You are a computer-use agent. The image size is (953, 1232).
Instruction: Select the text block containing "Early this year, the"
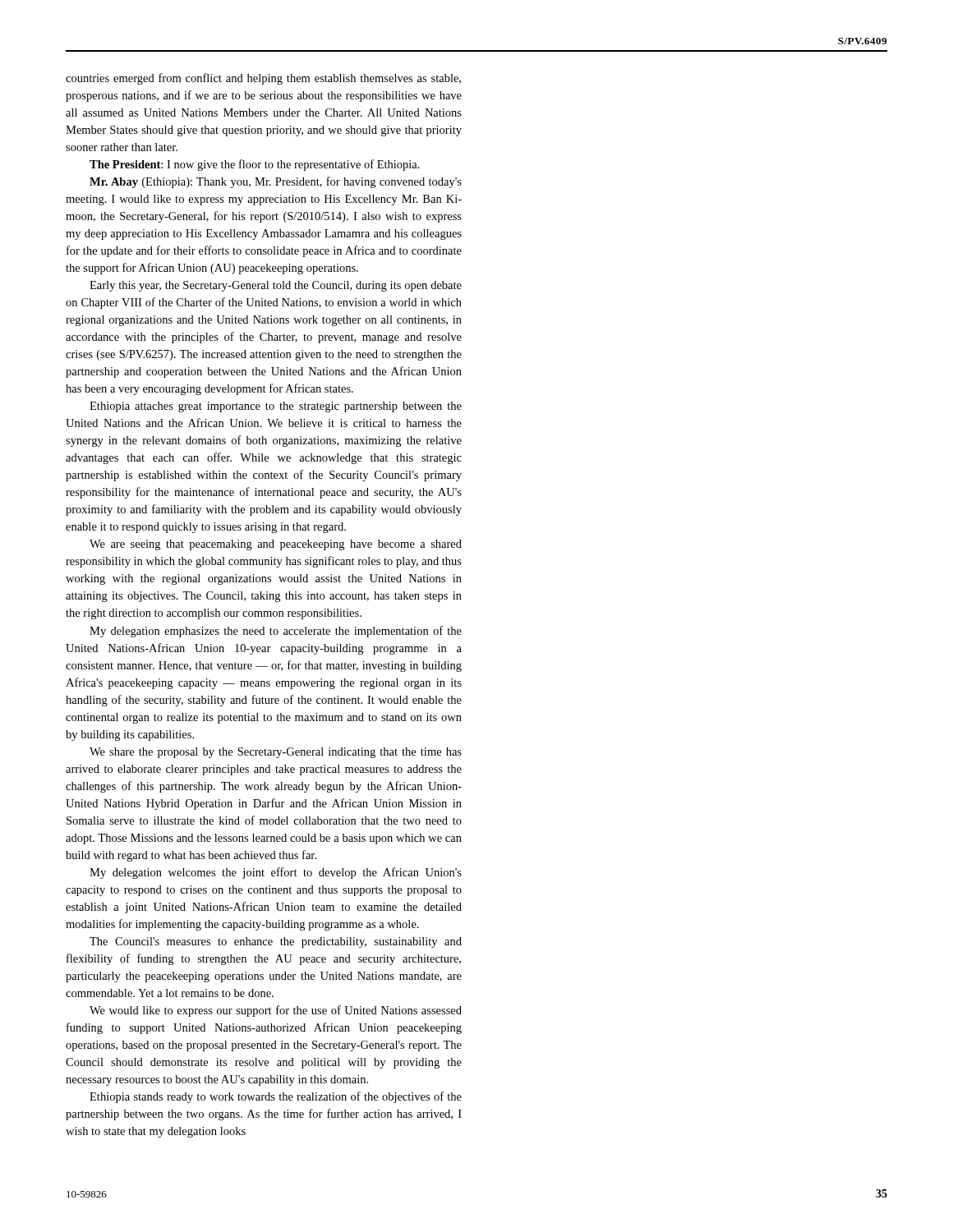click(264, 337)
